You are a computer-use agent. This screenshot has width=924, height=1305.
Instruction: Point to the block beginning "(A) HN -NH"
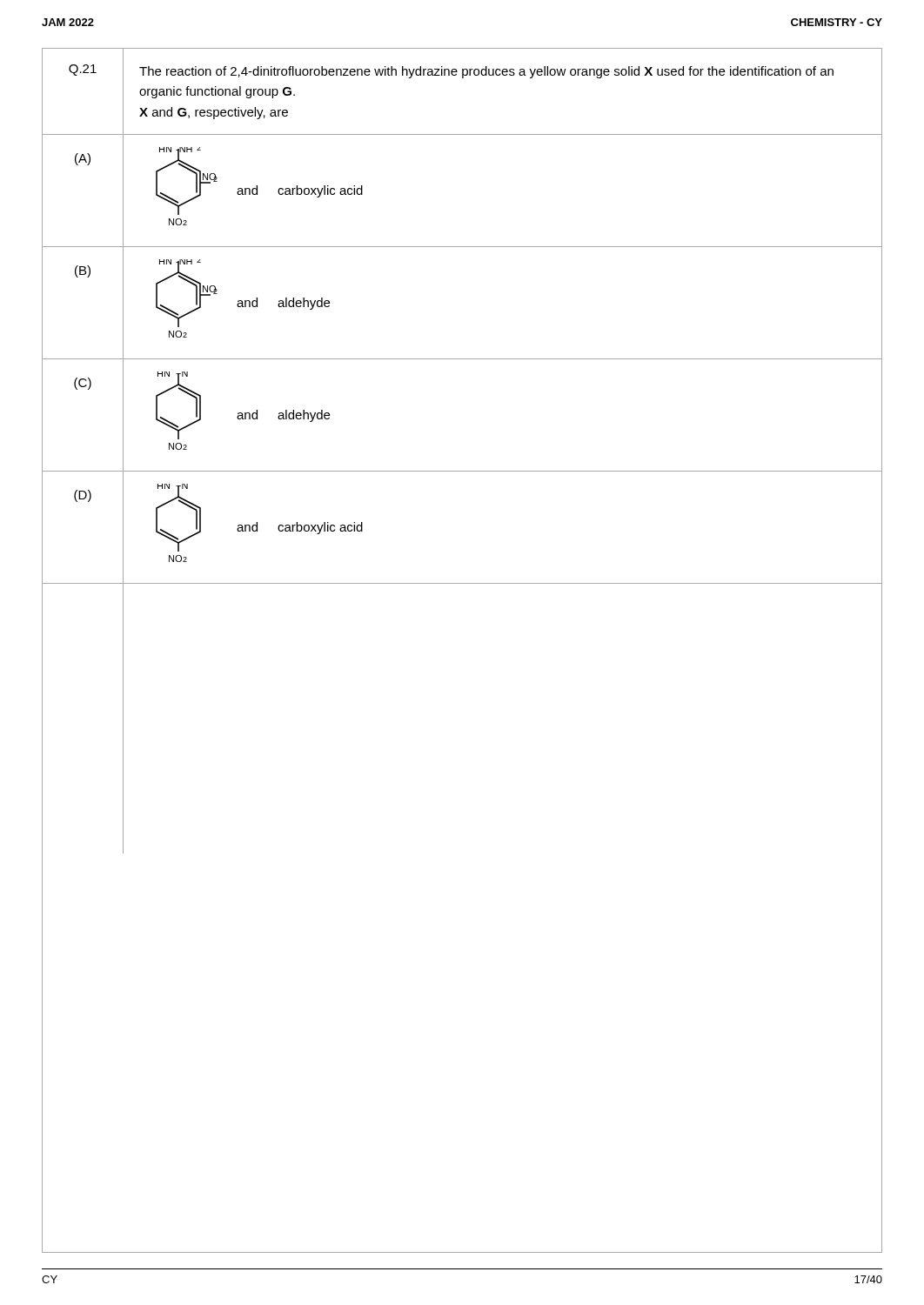(462, 190)
